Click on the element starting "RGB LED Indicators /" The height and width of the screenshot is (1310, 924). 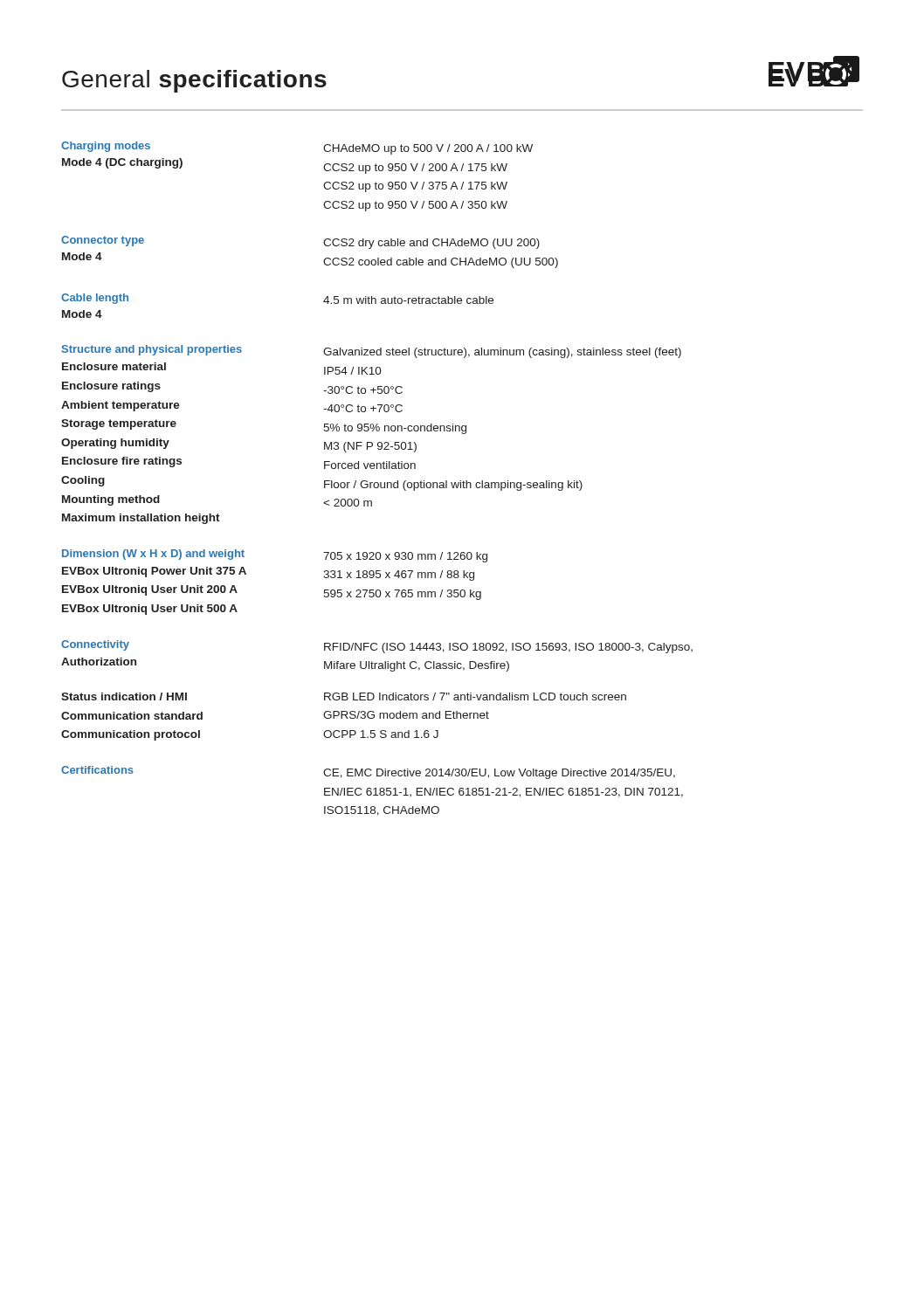[x=475, y=696]
